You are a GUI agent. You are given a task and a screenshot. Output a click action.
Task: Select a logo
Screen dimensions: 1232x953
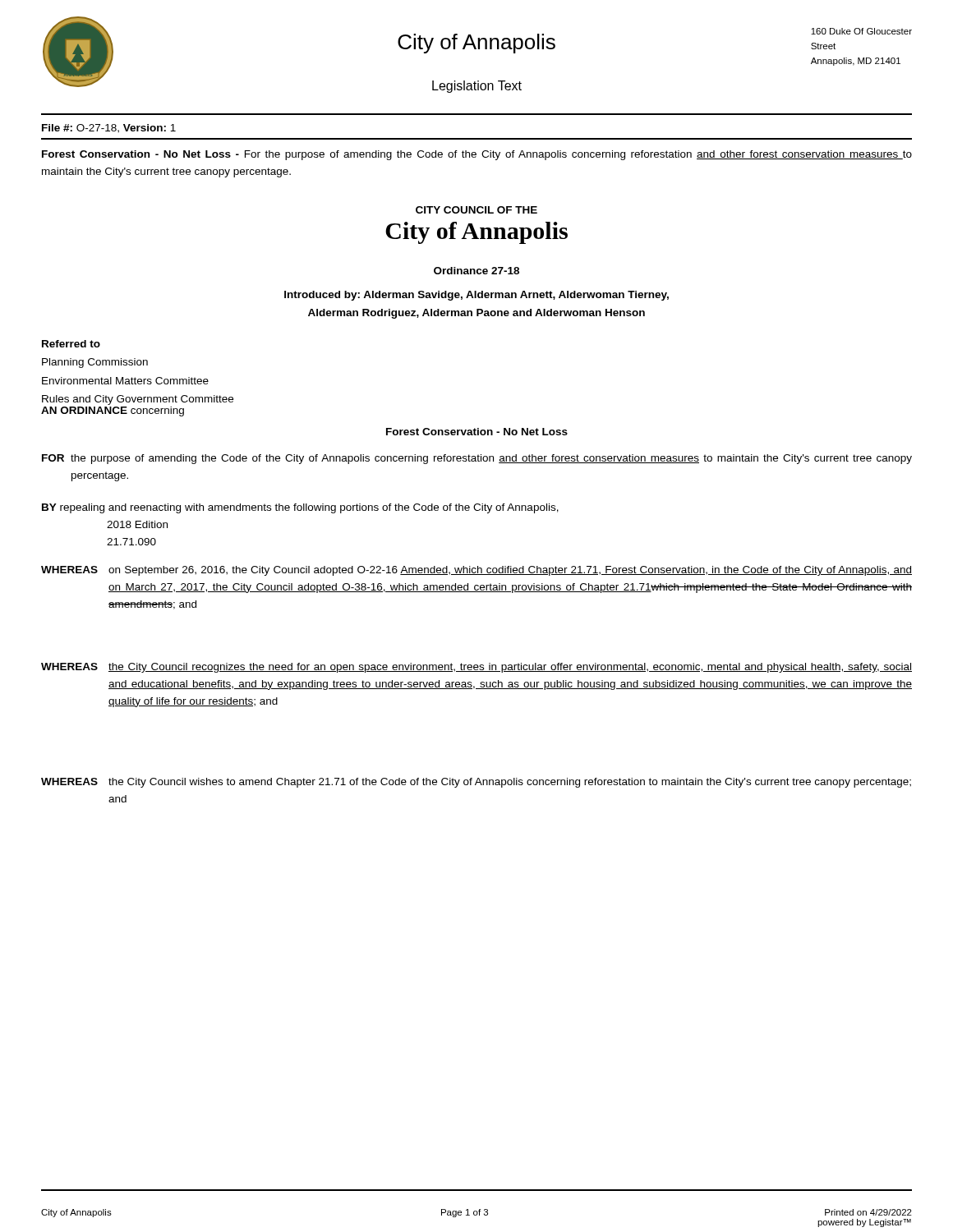point(78,52)
